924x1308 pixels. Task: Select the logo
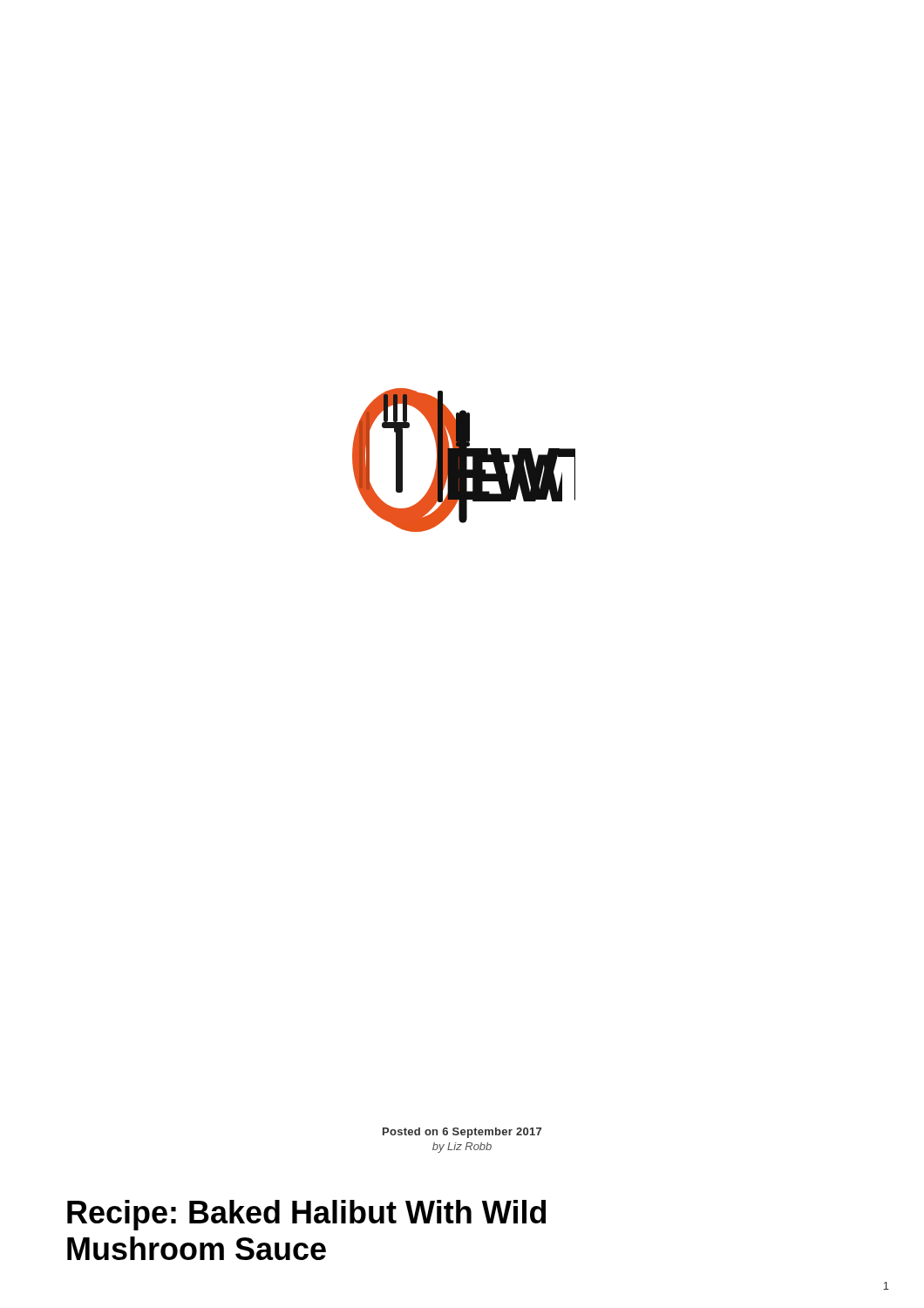(x=462, y=456)
